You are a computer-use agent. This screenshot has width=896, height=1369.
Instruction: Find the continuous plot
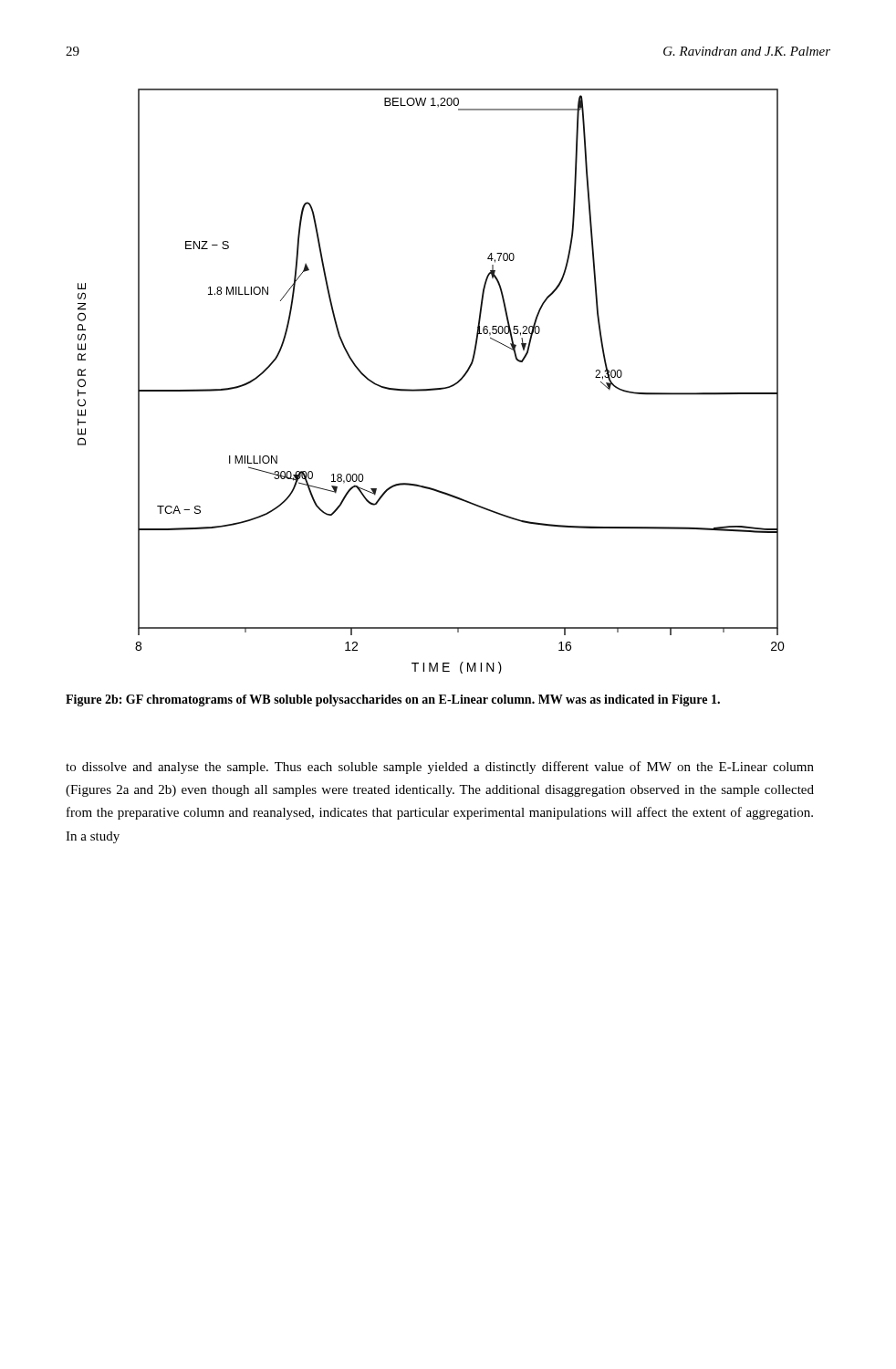pos(440,377)
